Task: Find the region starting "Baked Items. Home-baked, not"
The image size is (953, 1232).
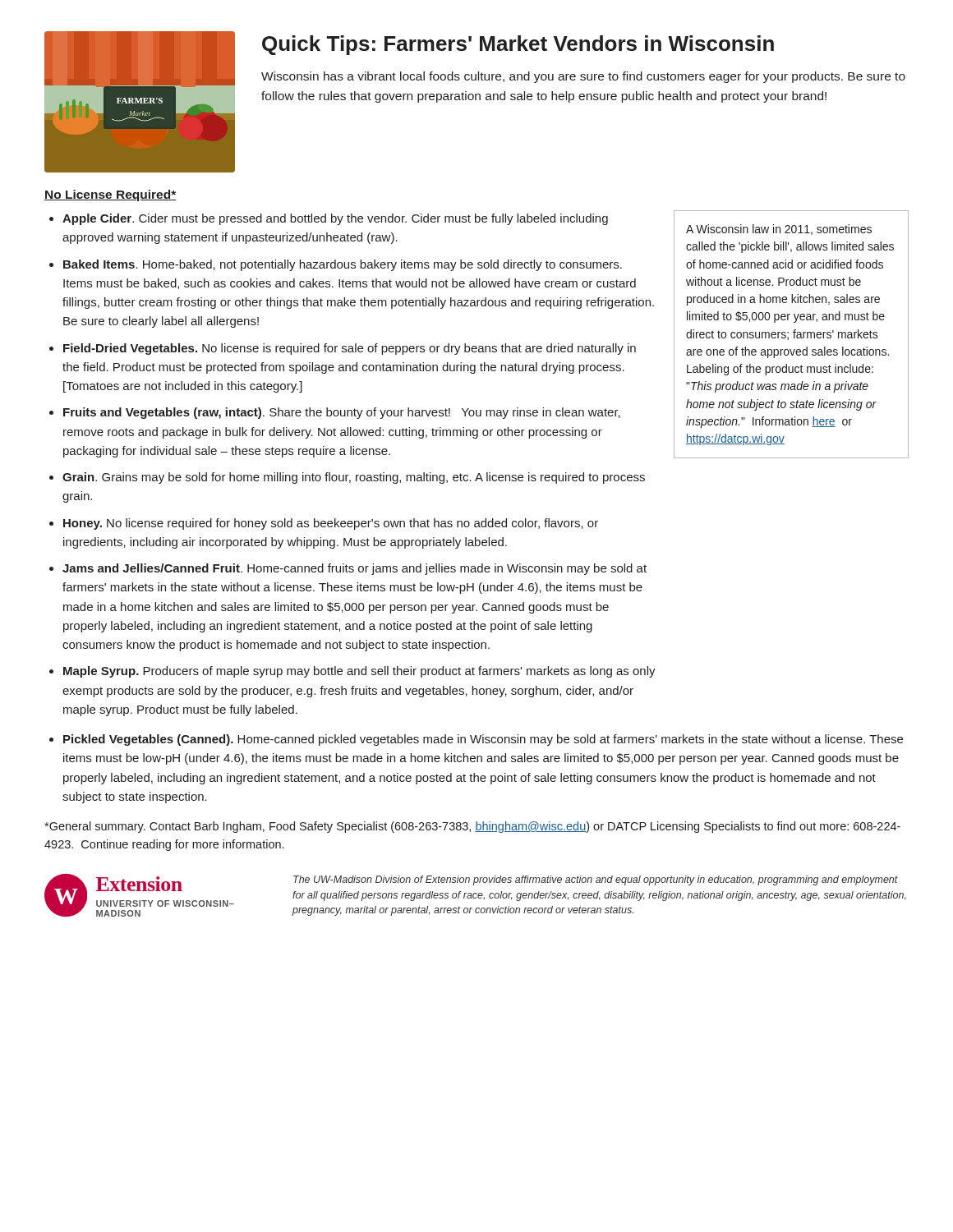Action: [x=359, y=292]
